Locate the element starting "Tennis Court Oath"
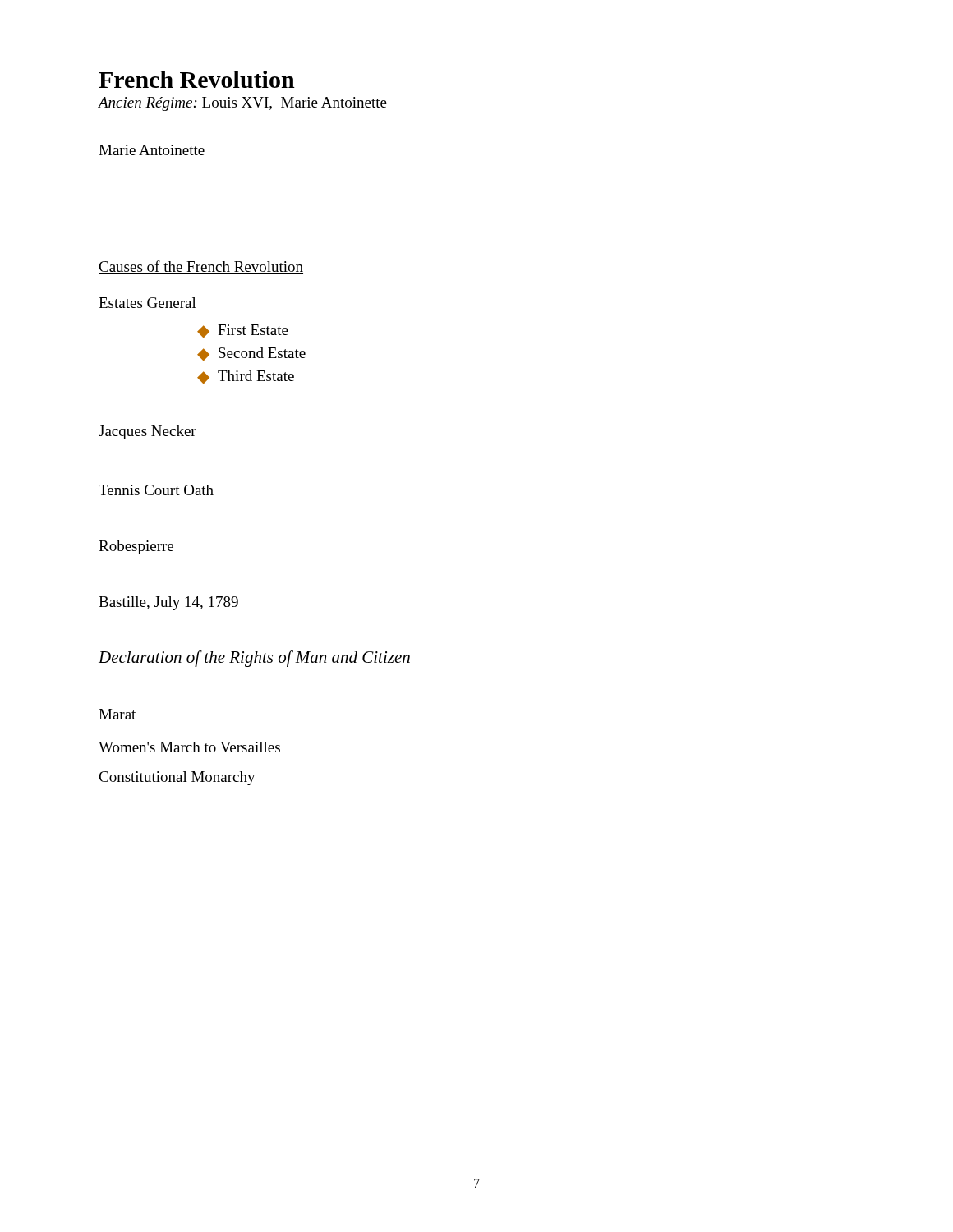 (156, 490)
